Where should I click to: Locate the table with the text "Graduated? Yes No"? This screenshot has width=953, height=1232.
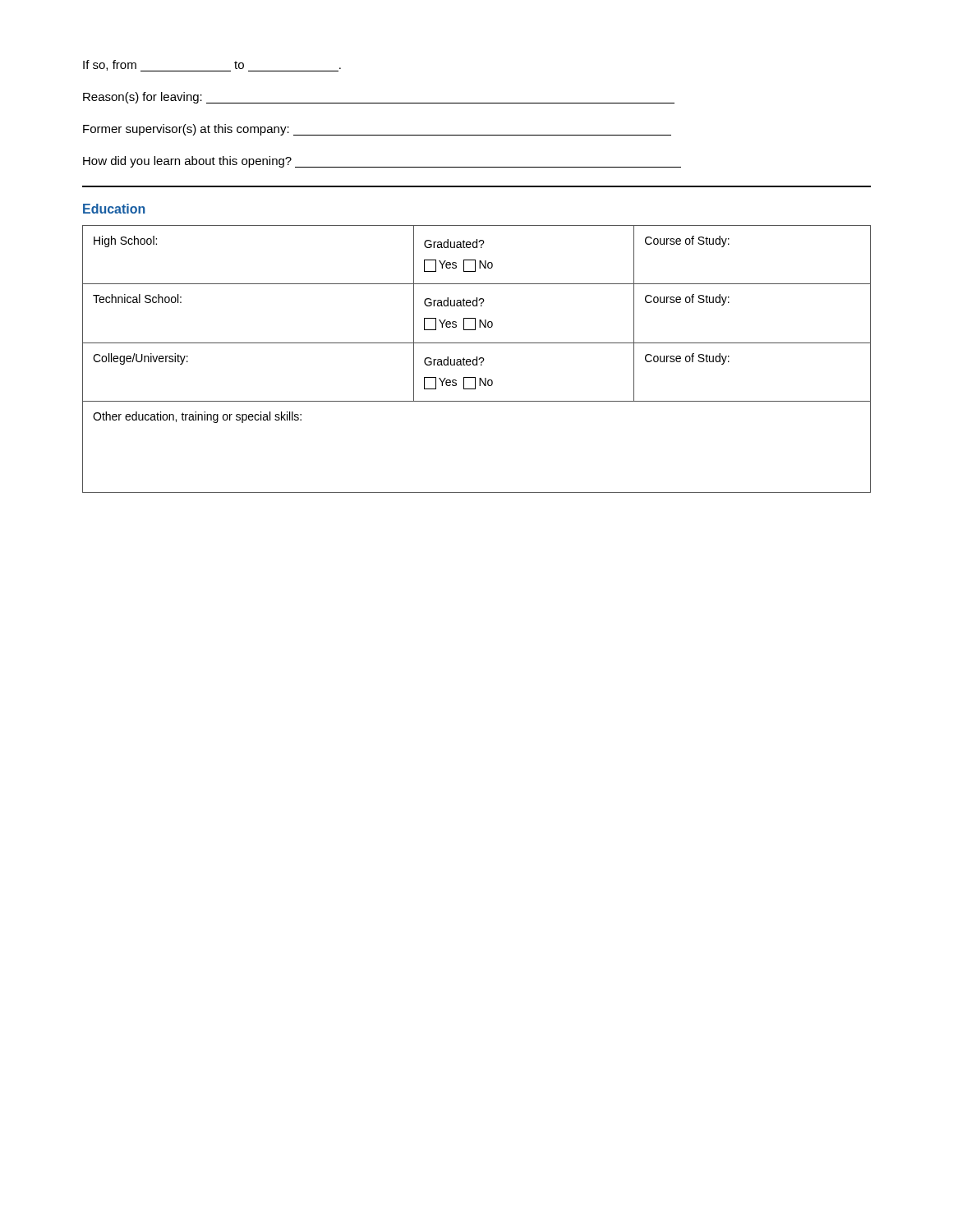click(x=476, y=359)
